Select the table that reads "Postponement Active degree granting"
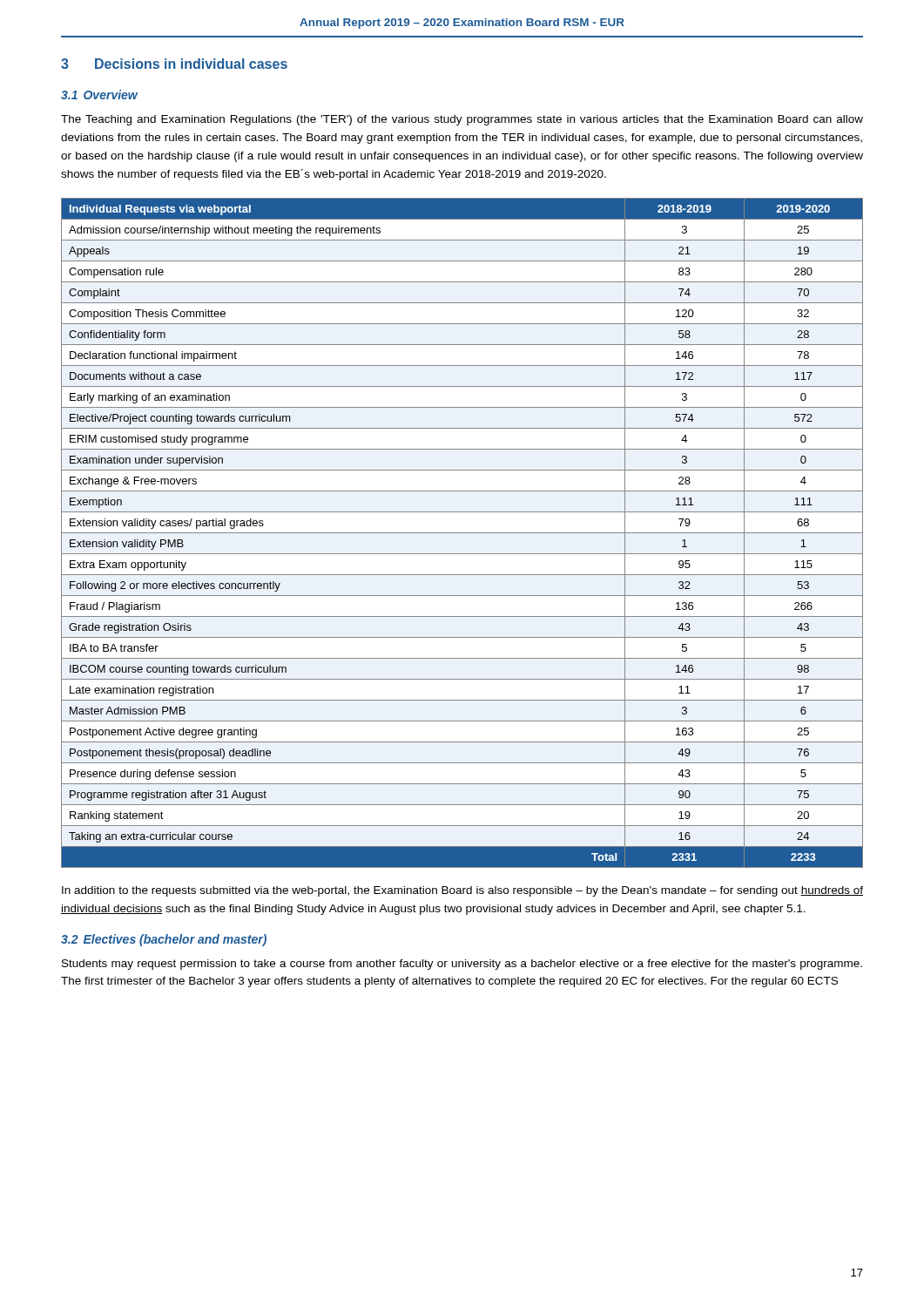924x1307 pixels. (462, 533)
